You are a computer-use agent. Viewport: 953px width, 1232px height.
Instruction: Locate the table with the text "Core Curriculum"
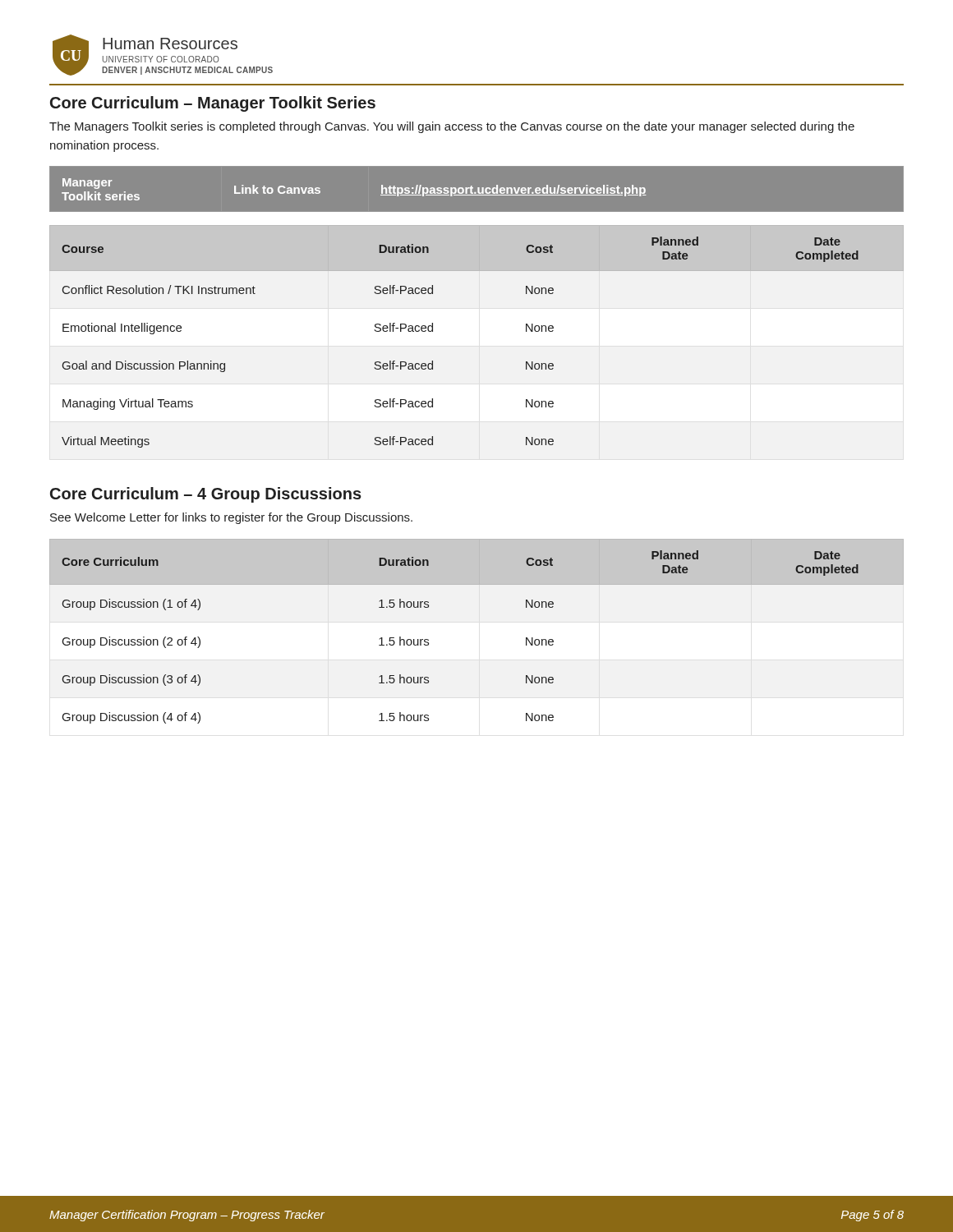pyautogui.click(x=476, y=637)
